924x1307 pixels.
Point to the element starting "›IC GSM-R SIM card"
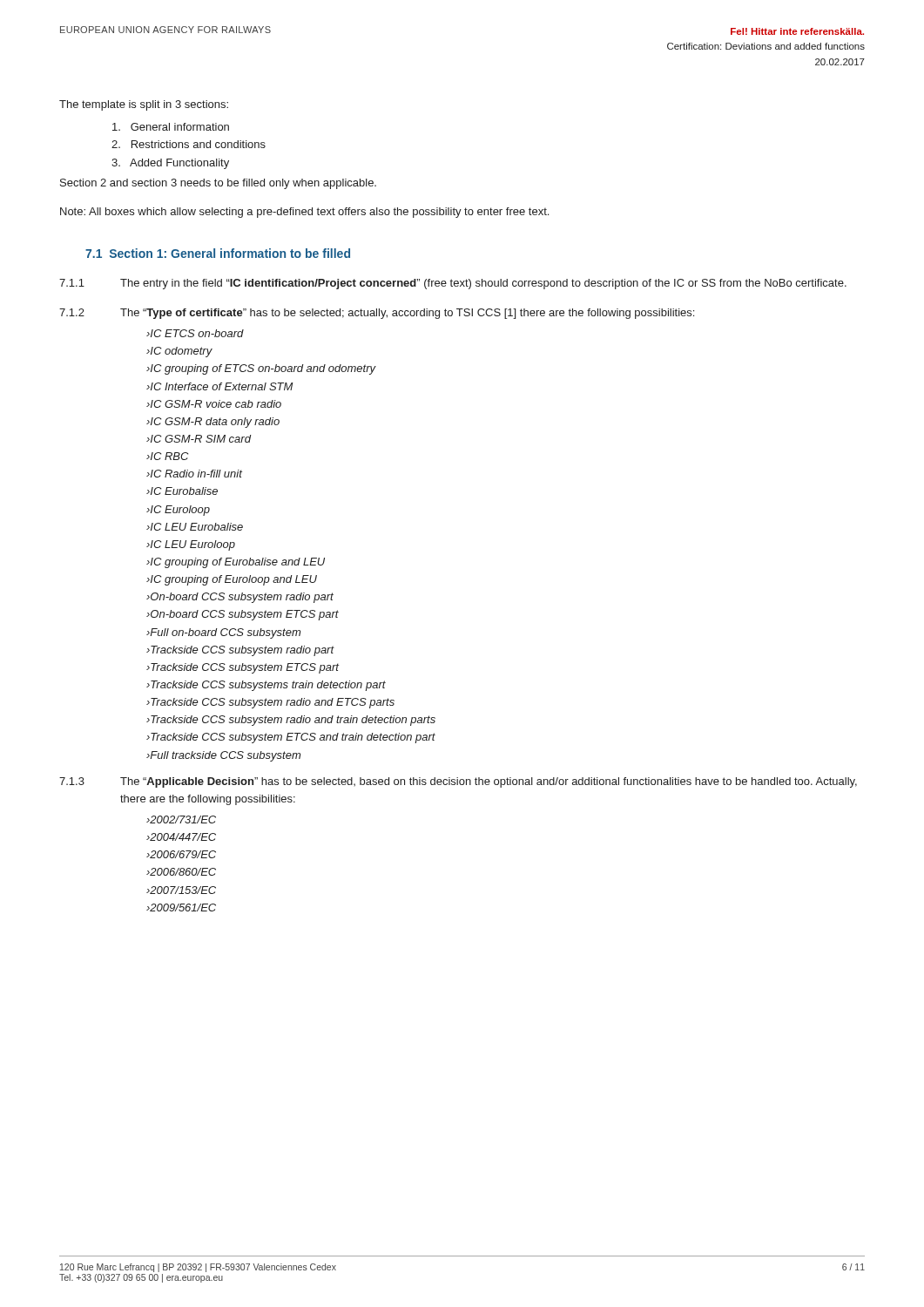(199, 439)
